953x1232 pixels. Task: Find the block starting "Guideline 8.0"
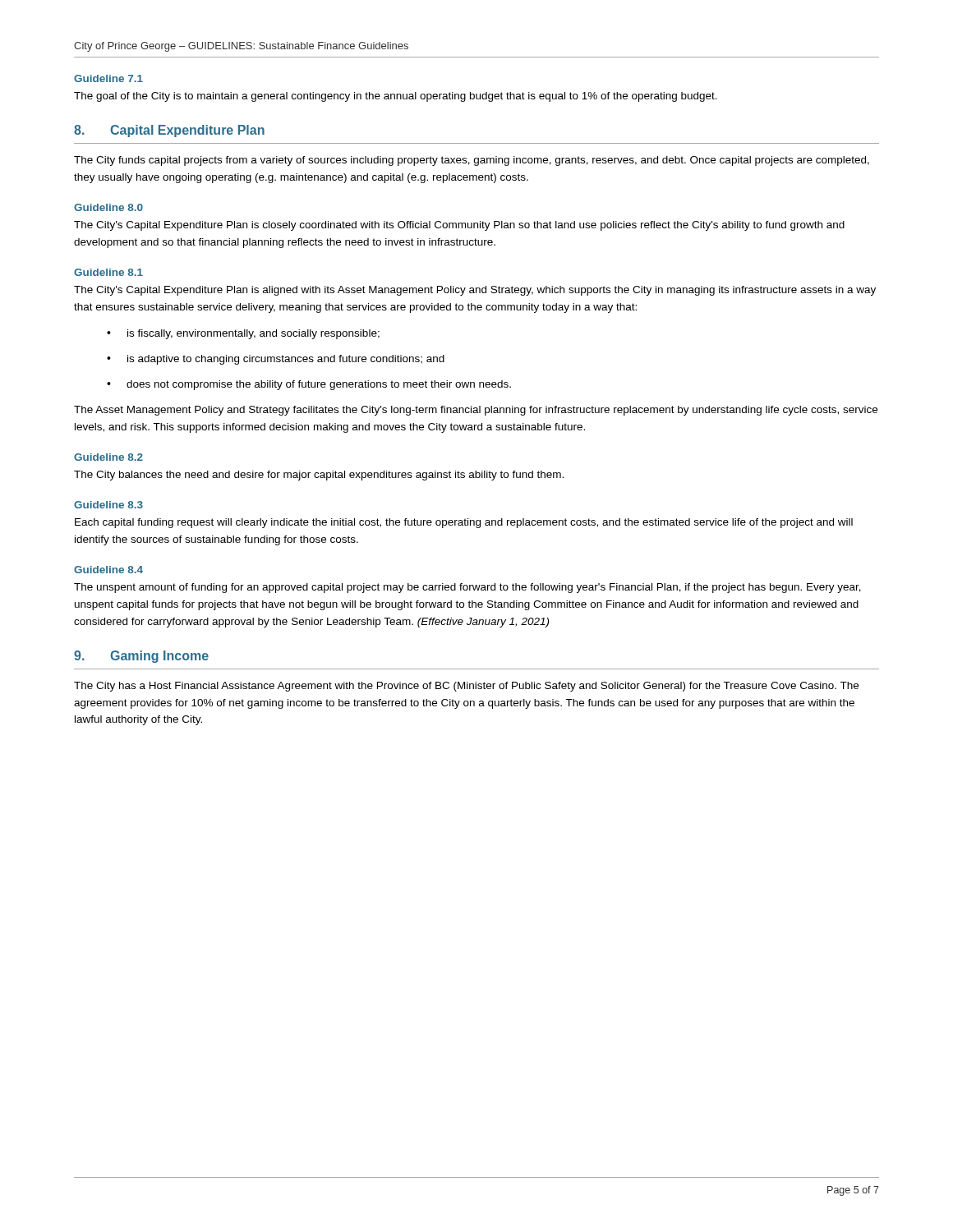(108, 207)
